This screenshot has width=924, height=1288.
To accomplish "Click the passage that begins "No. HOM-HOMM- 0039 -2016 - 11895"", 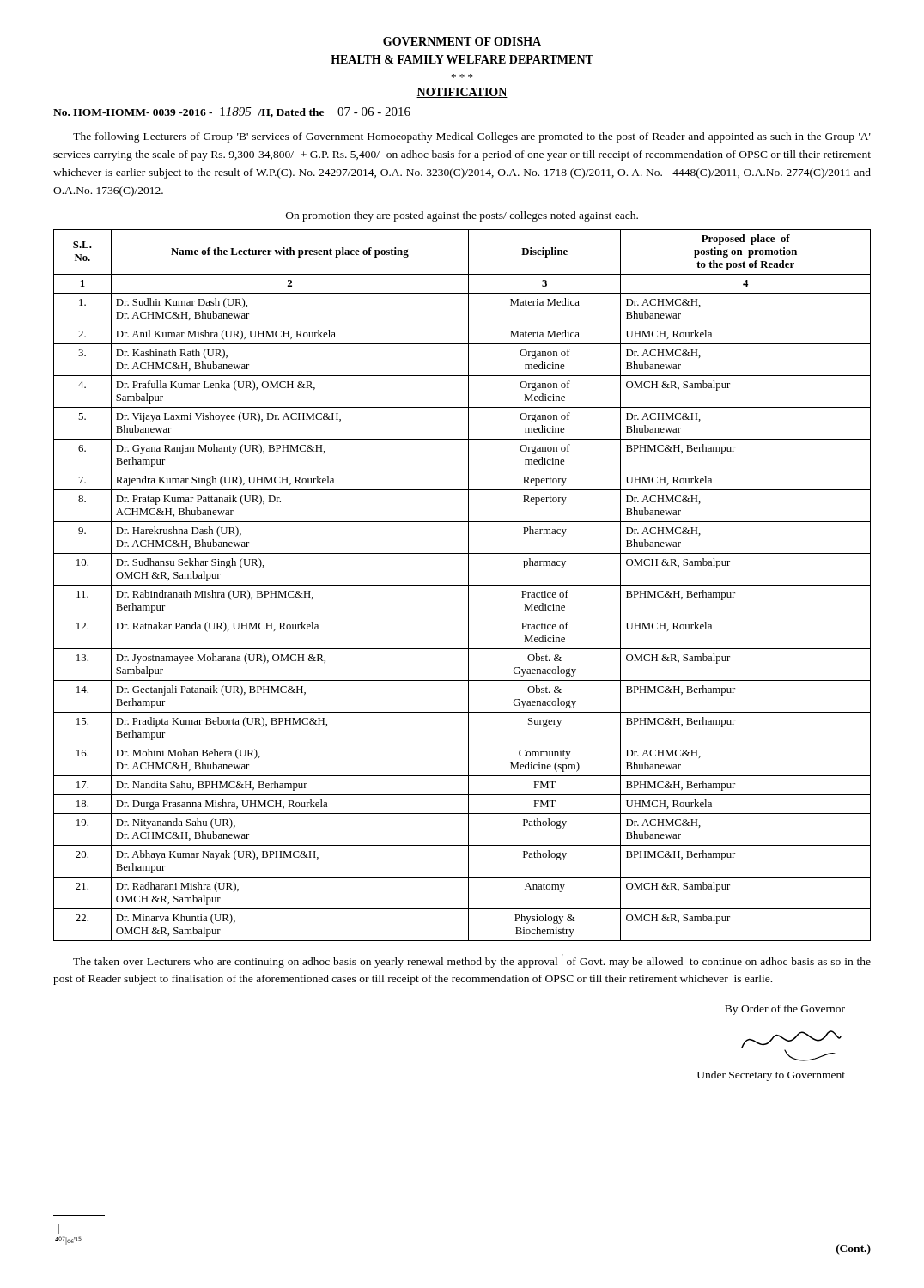I will click(232, 112).
